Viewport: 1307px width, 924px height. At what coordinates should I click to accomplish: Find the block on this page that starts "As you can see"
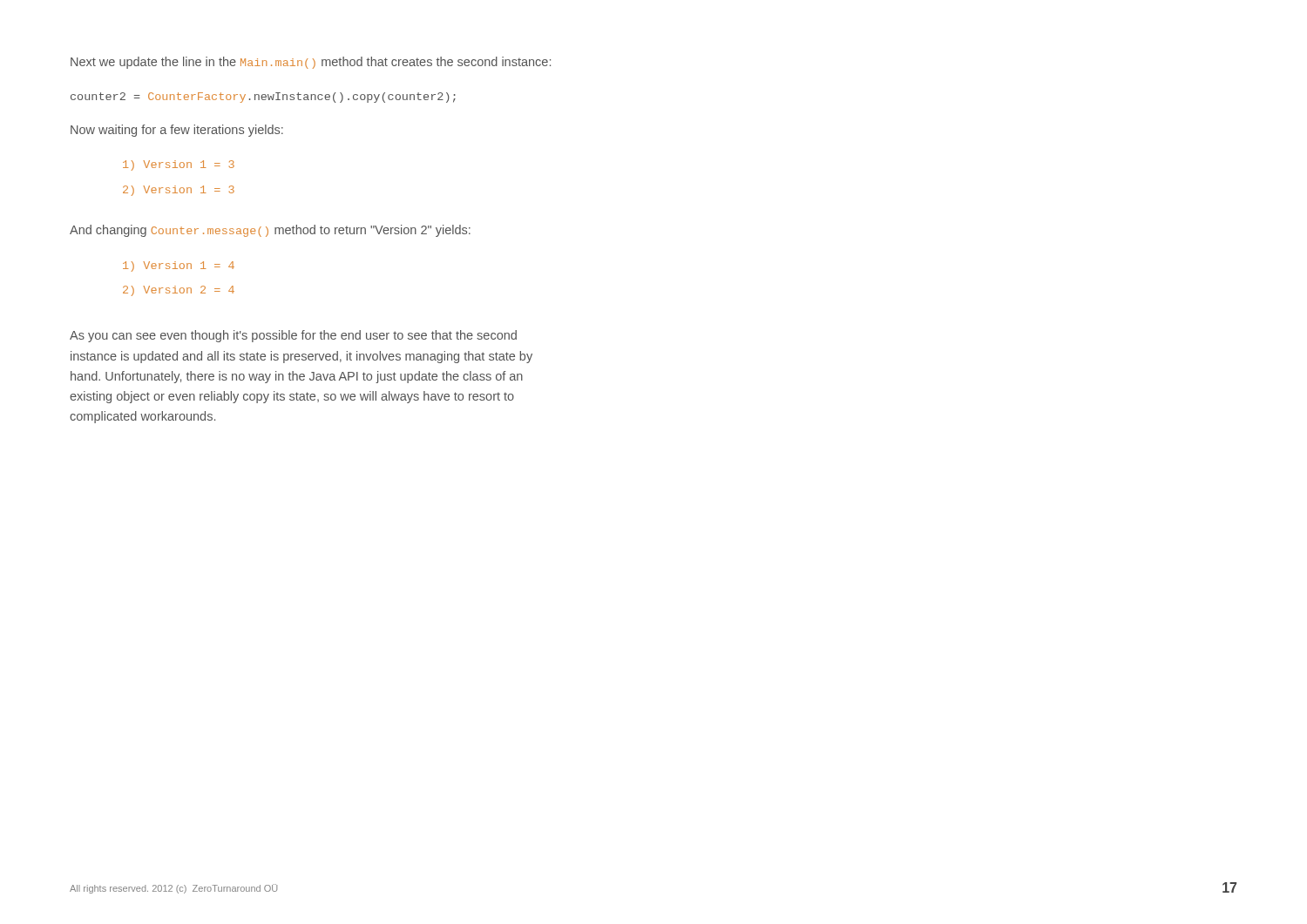301,376
